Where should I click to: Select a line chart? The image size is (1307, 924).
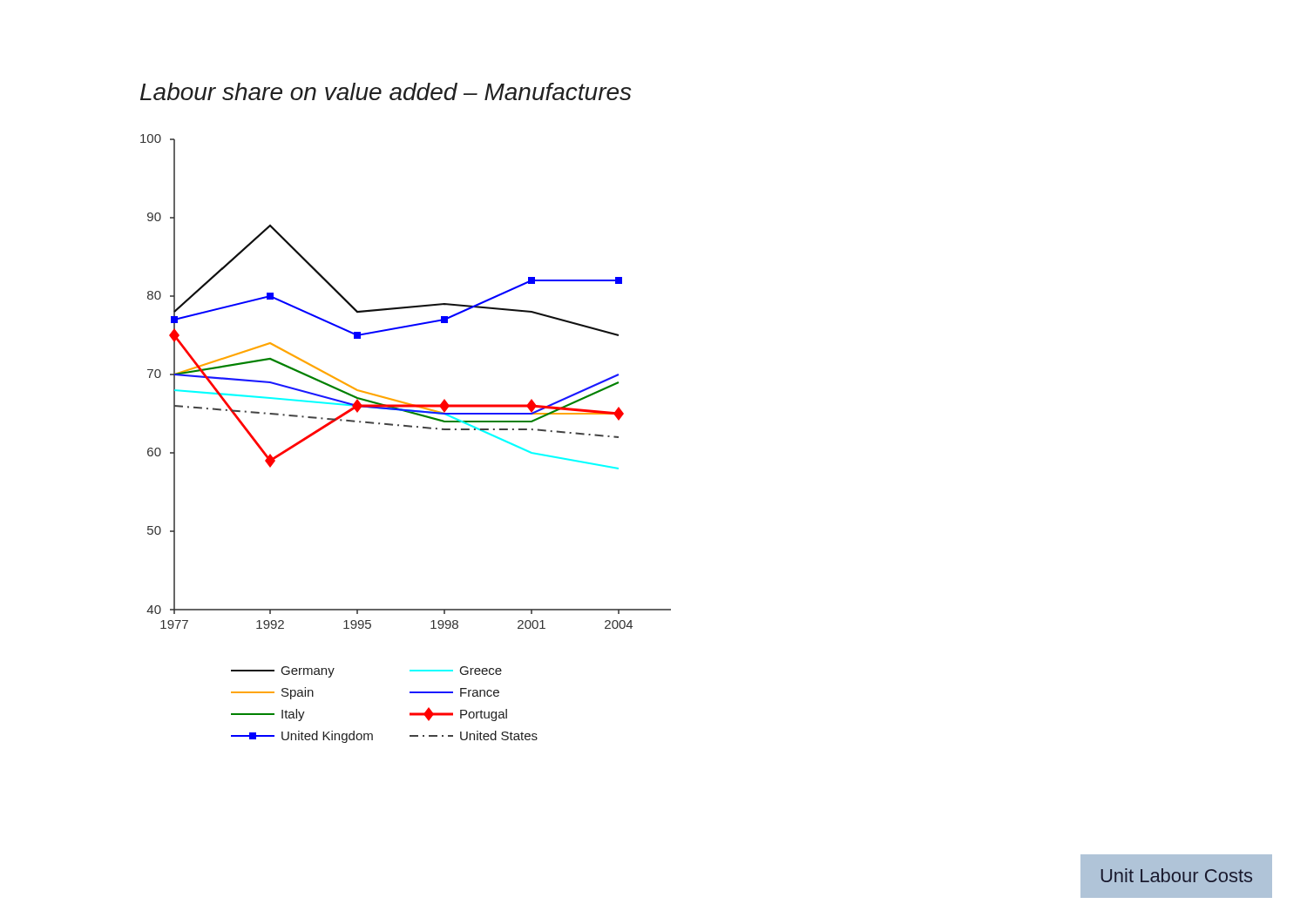pos(410,435)
